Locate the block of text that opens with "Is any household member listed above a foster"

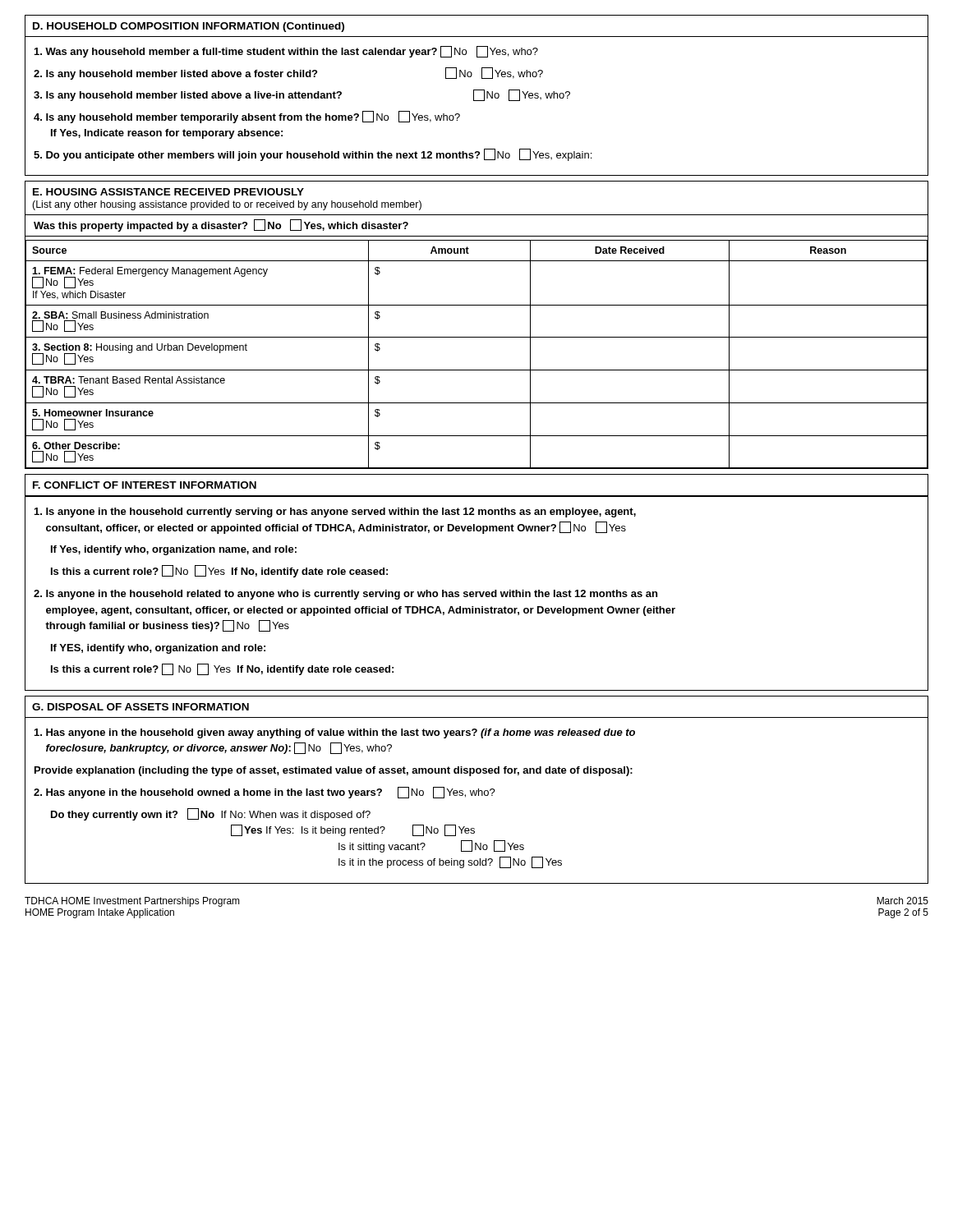288,73
